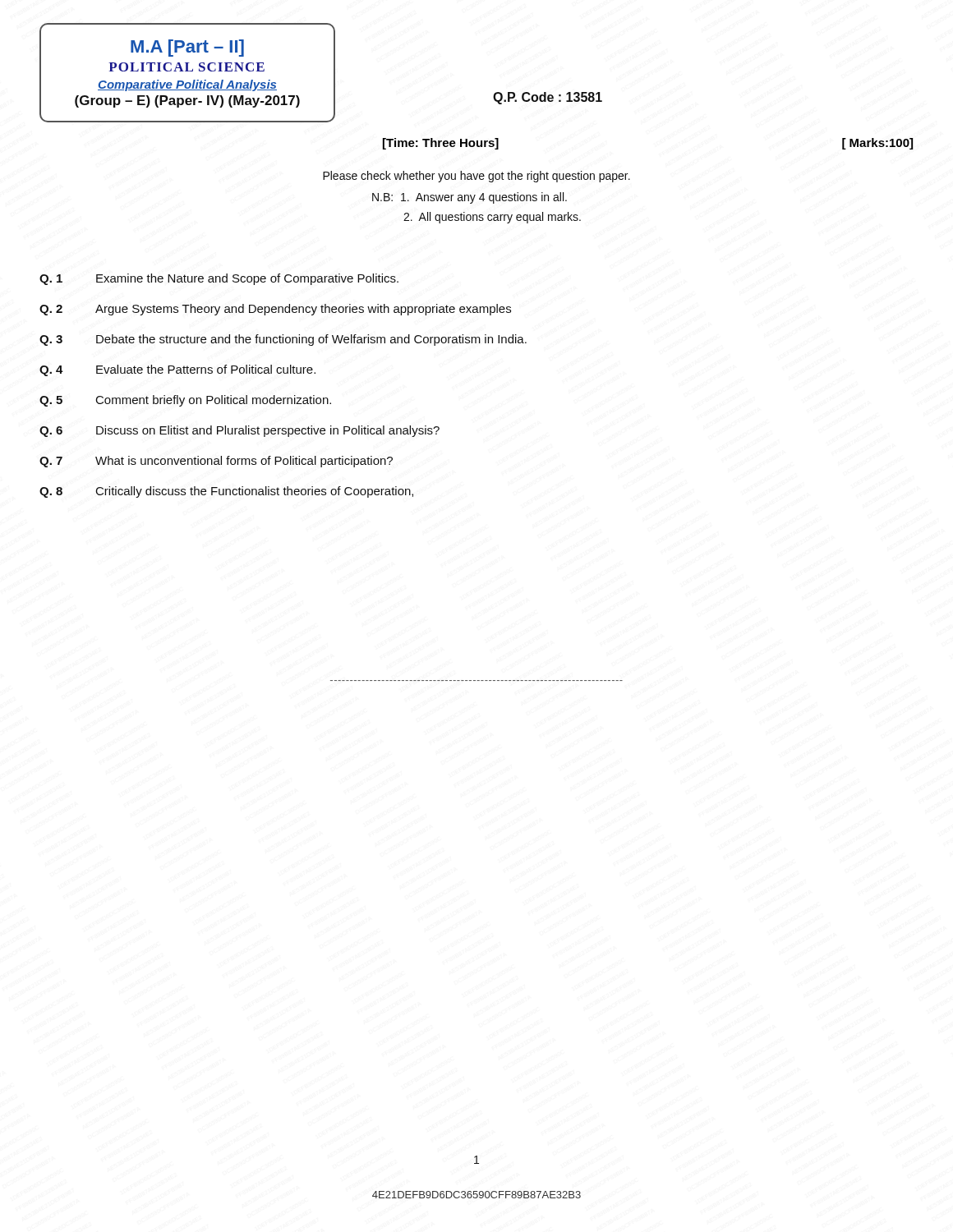Find the text block starting "Q. 4 Evaluate the Patterns of"
Image resolution: width=953 pixels, height=1232 pixels.
click(177, 370)
